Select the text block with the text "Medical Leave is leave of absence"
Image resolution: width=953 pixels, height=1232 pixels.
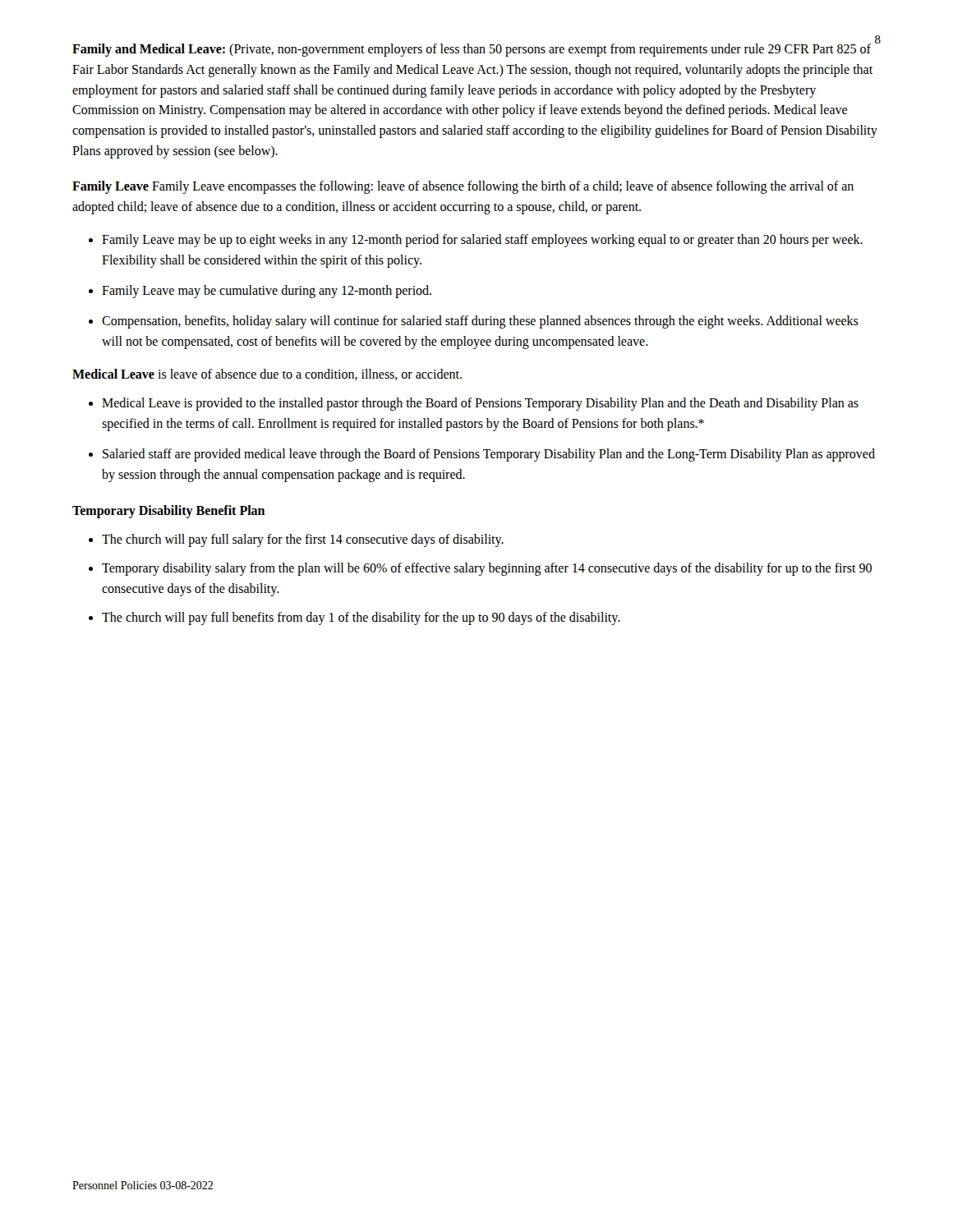click(x=267, y=374)
